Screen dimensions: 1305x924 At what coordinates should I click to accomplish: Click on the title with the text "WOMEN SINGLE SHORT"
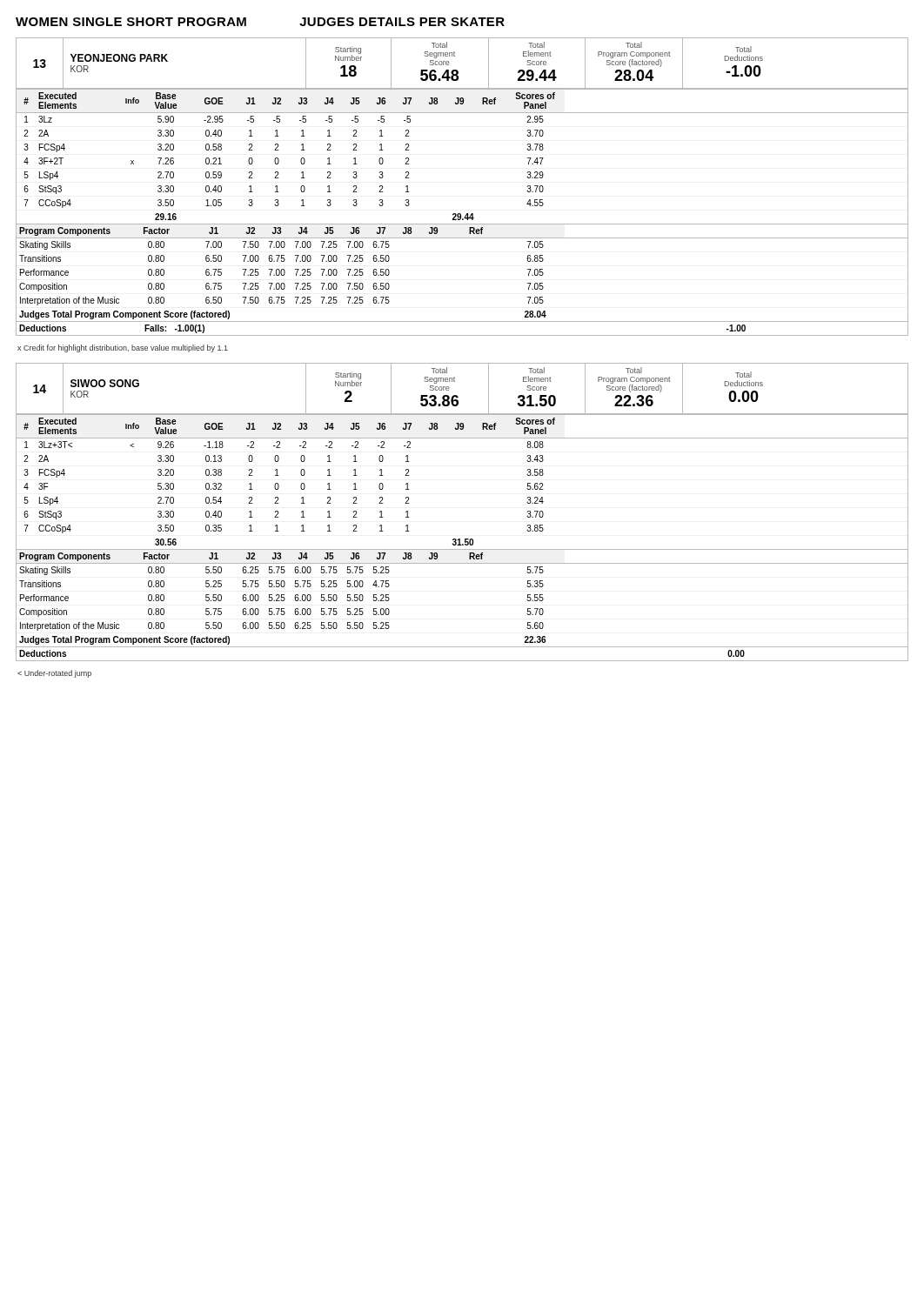(131, 21)
